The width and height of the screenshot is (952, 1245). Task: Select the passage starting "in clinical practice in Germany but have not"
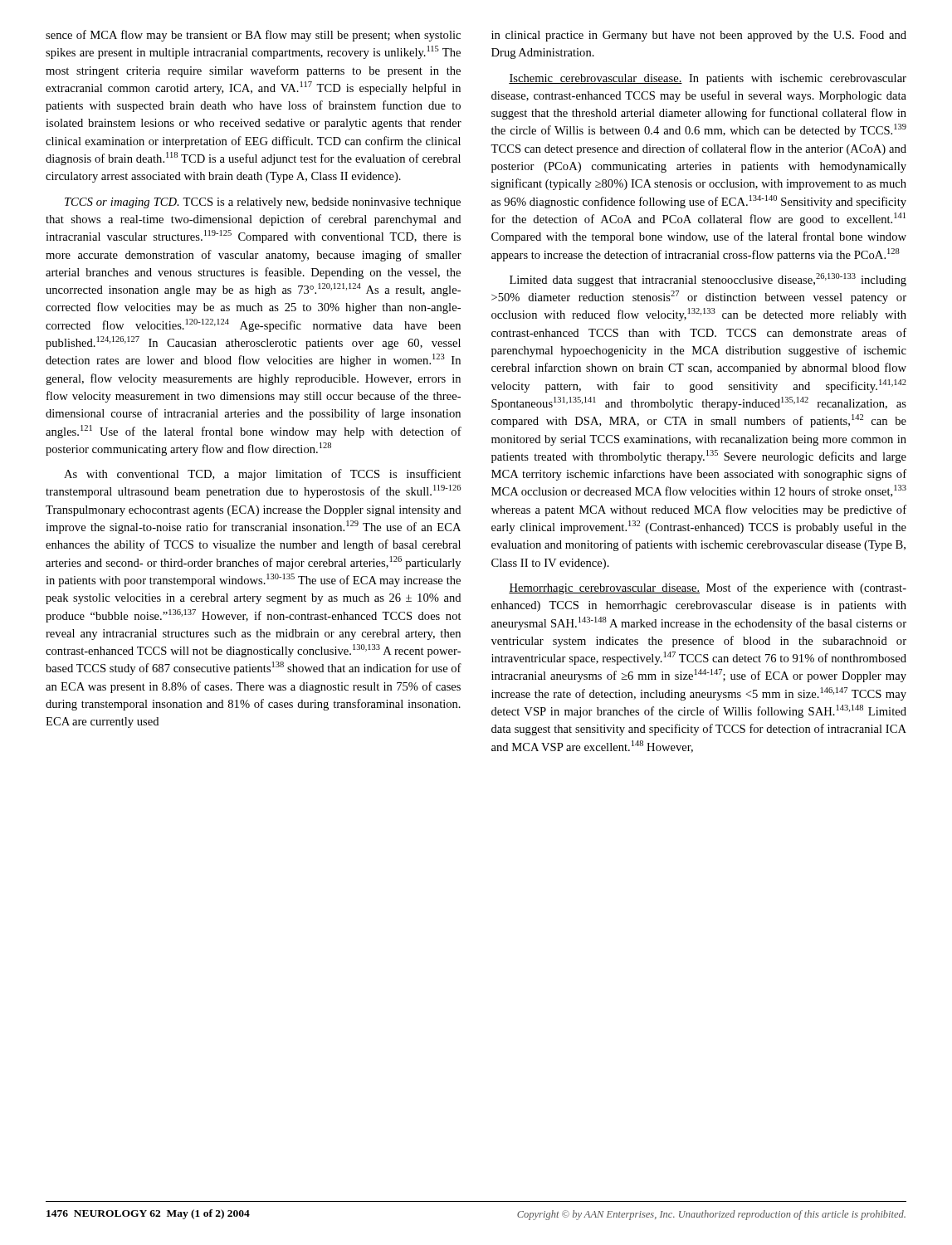click(x=699, y=44)
